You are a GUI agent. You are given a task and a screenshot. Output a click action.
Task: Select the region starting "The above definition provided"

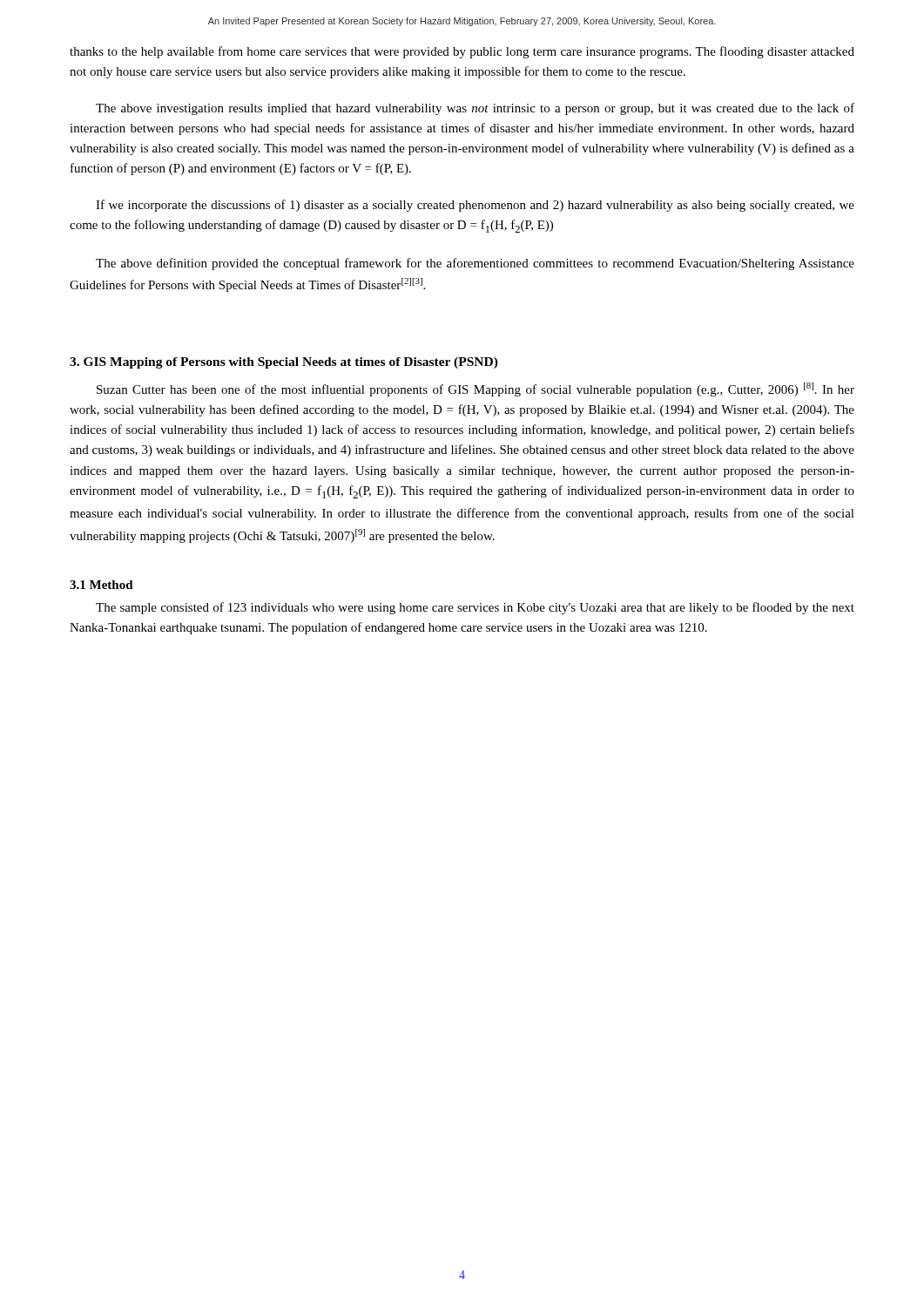pos(462,275)
